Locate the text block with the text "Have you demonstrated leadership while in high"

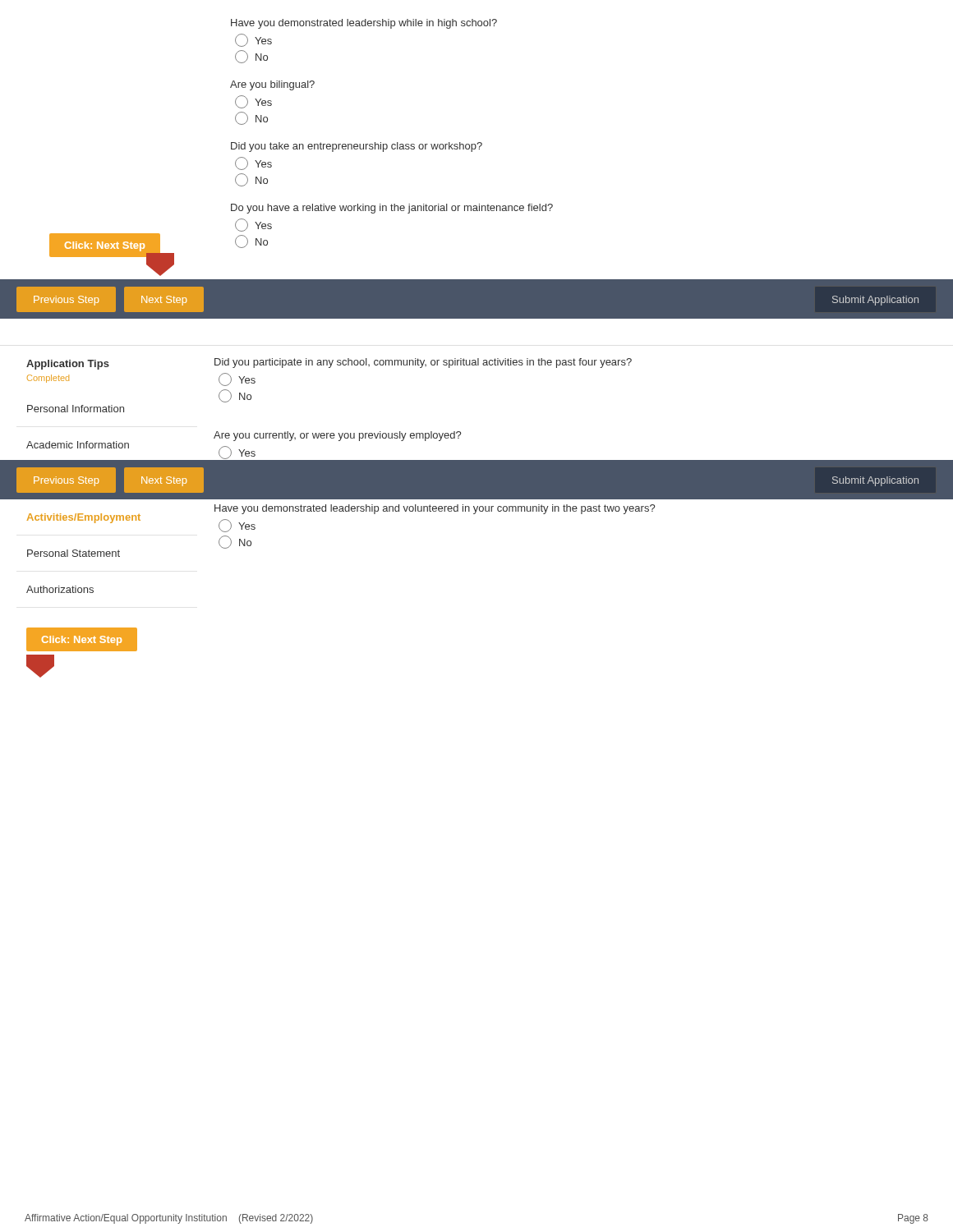(364, 24)
